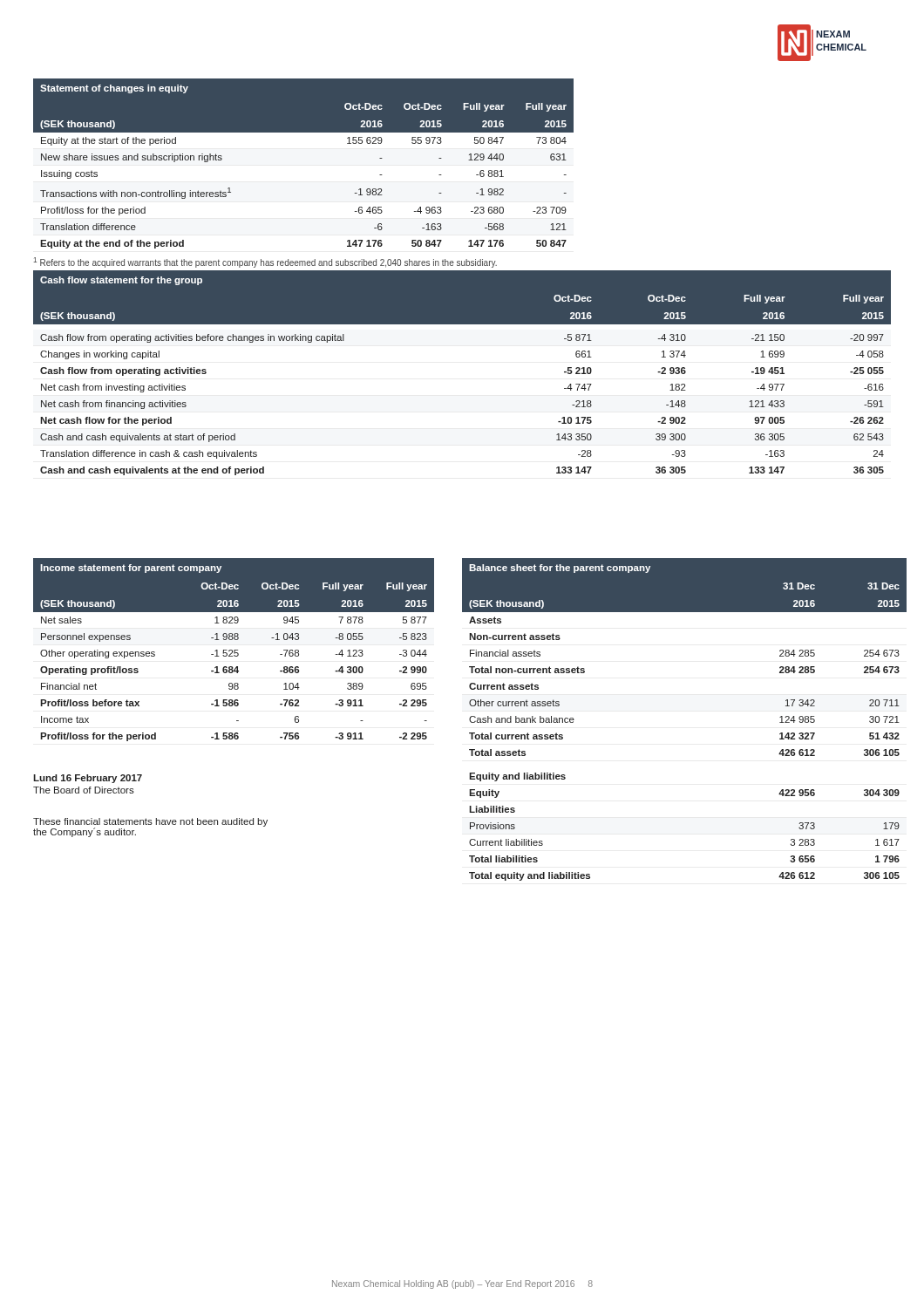Click on the logo
Viewport: 924px width, 1308px height.
pos(834,43)
